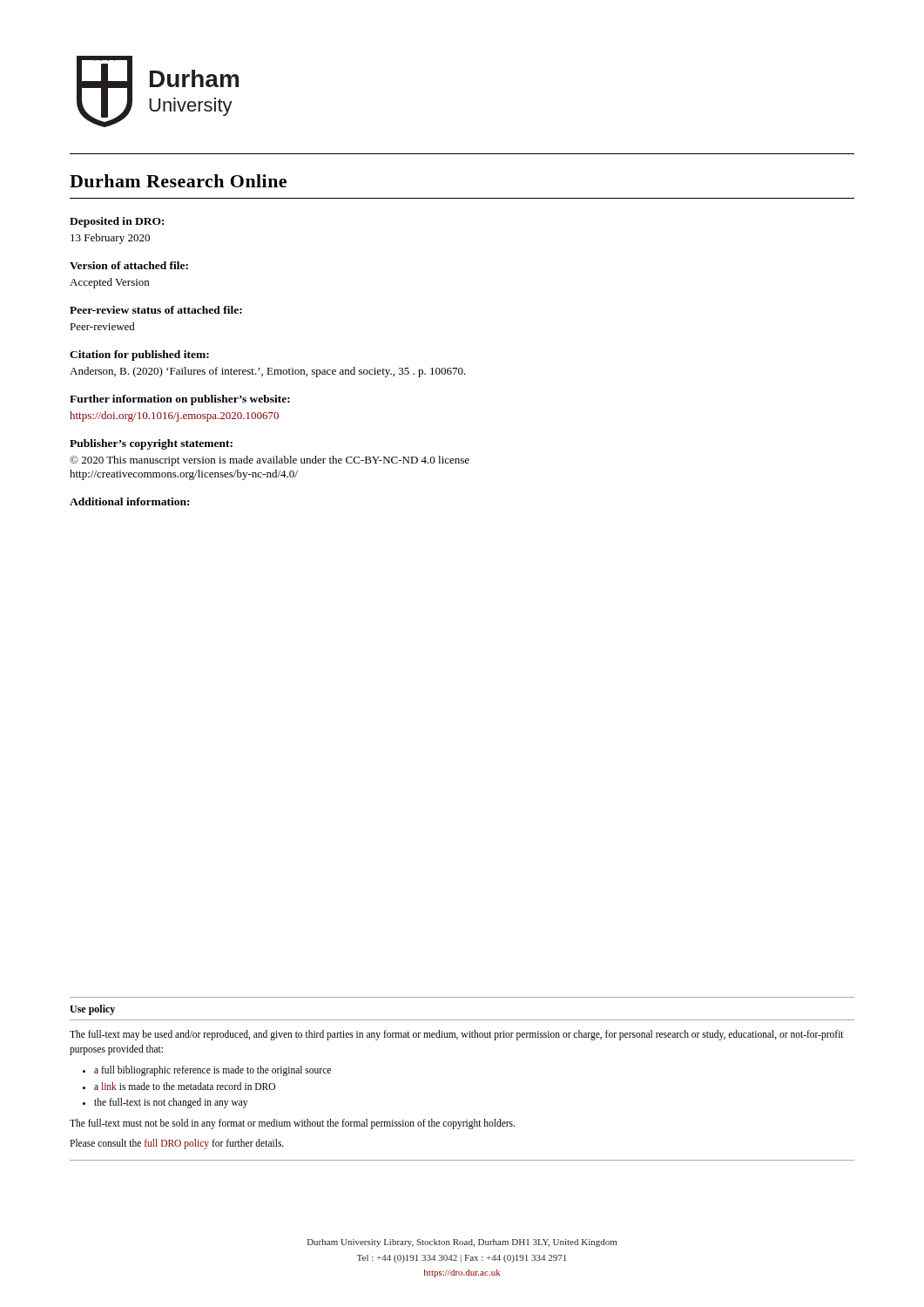Find the block starting "Accepted Version"
Screen dimensions: 1307x924
110,282
